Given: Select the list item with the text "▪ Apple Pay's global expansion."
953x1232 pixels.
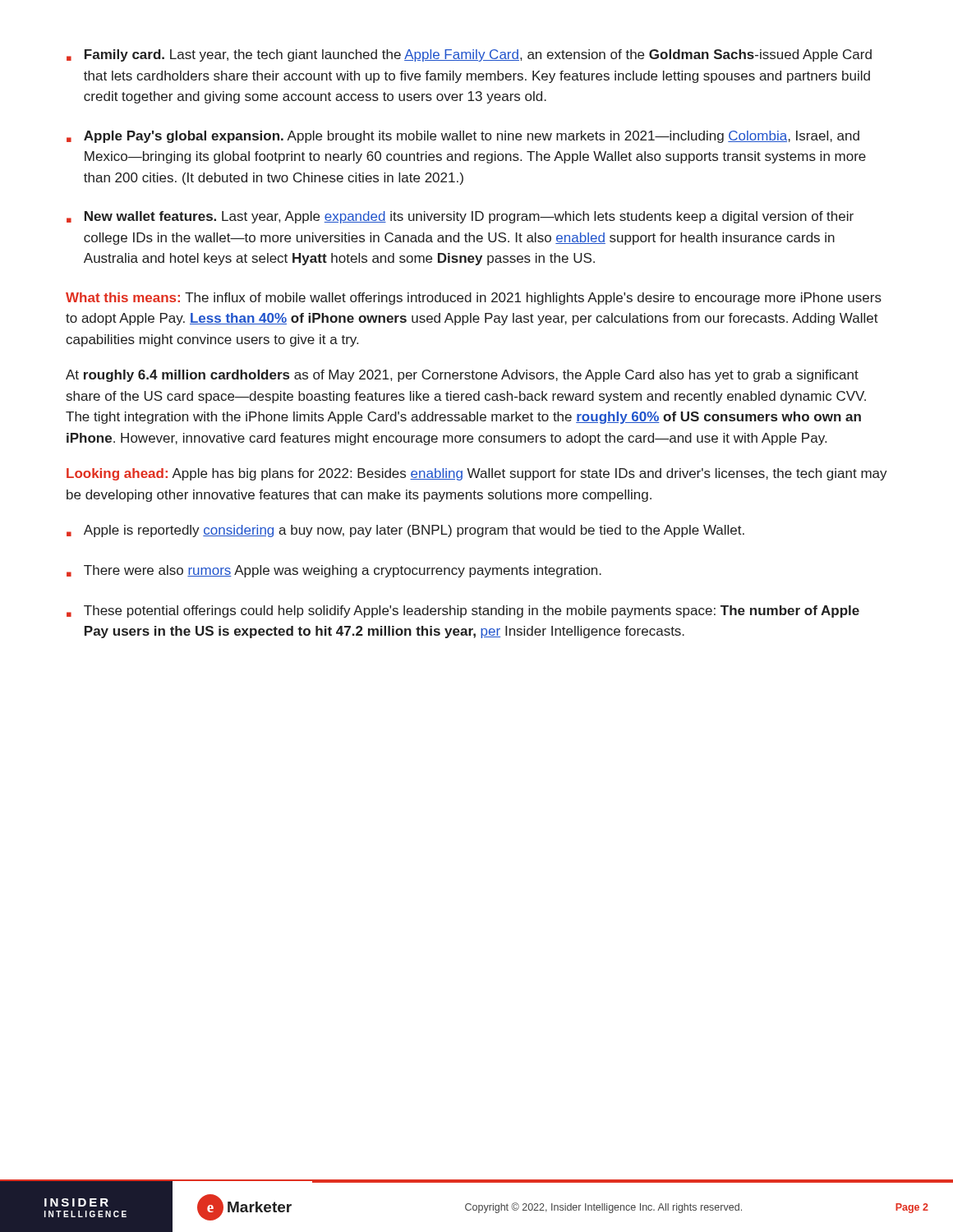Looking at the screenshot, I should coord(476,157).
